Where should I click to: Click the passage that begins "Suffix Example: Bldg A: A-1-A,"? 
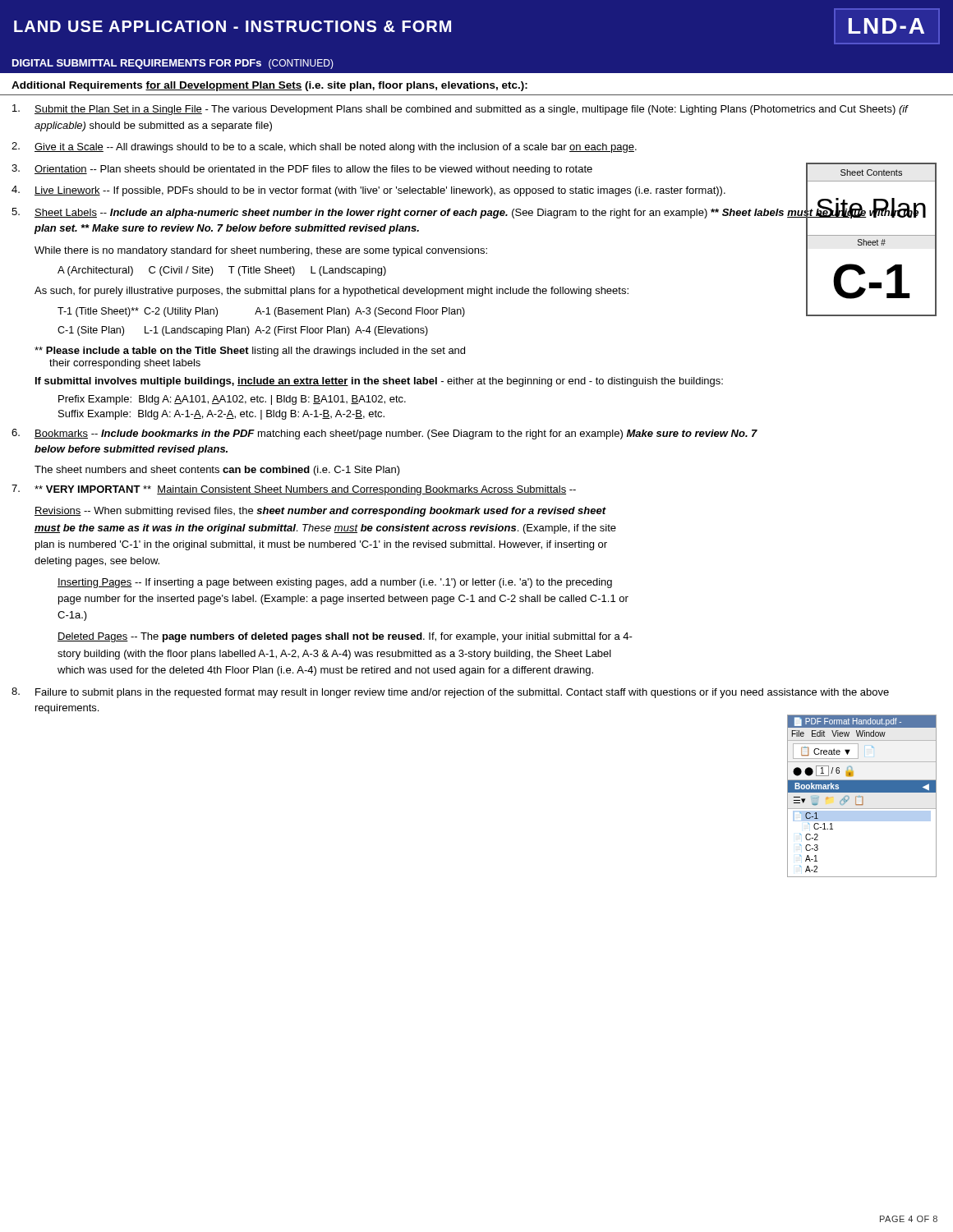tap(221, 413)
